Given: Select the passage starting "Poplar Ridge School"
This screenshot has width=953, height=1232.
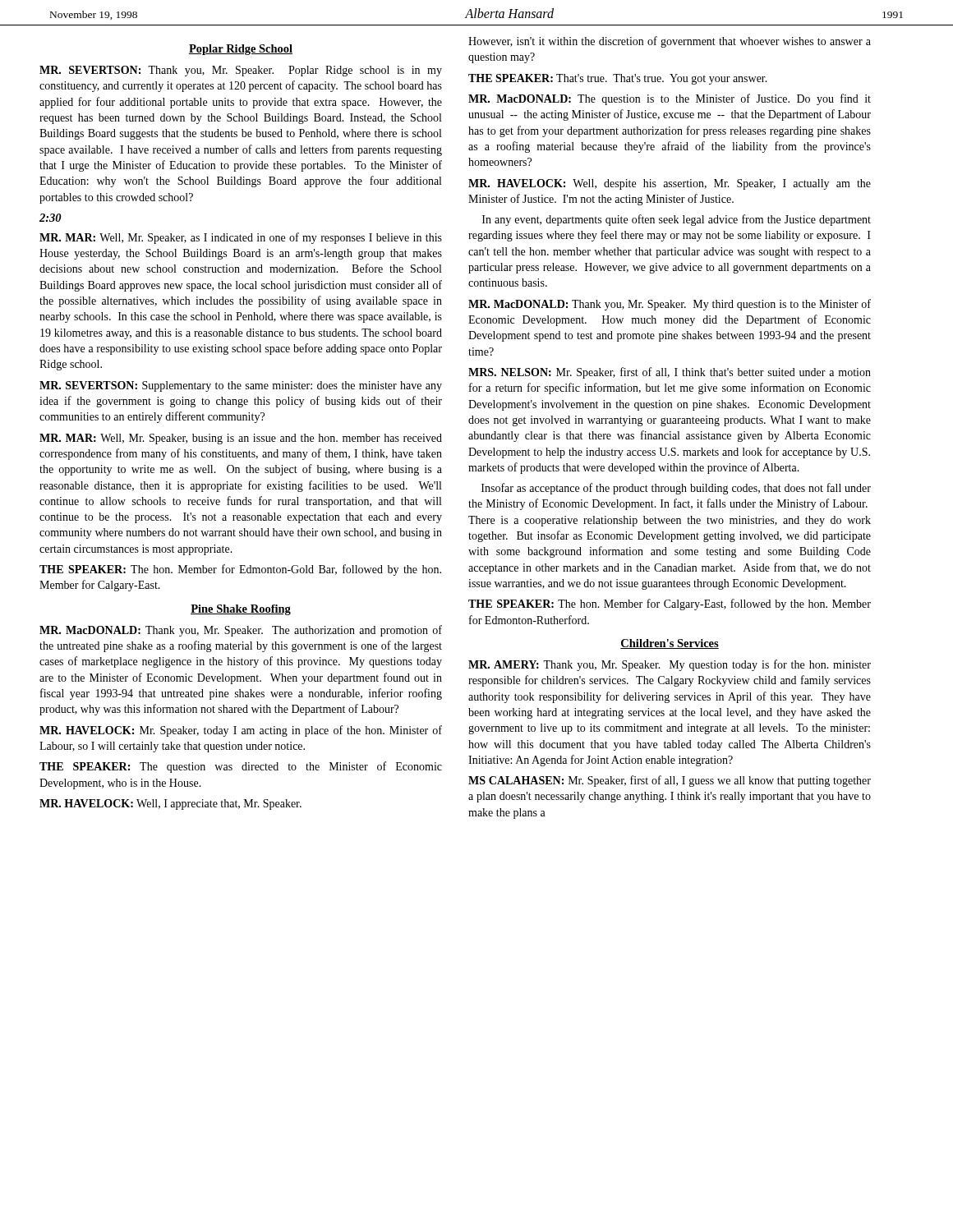Looking at the screenshot, I should 241,48.
